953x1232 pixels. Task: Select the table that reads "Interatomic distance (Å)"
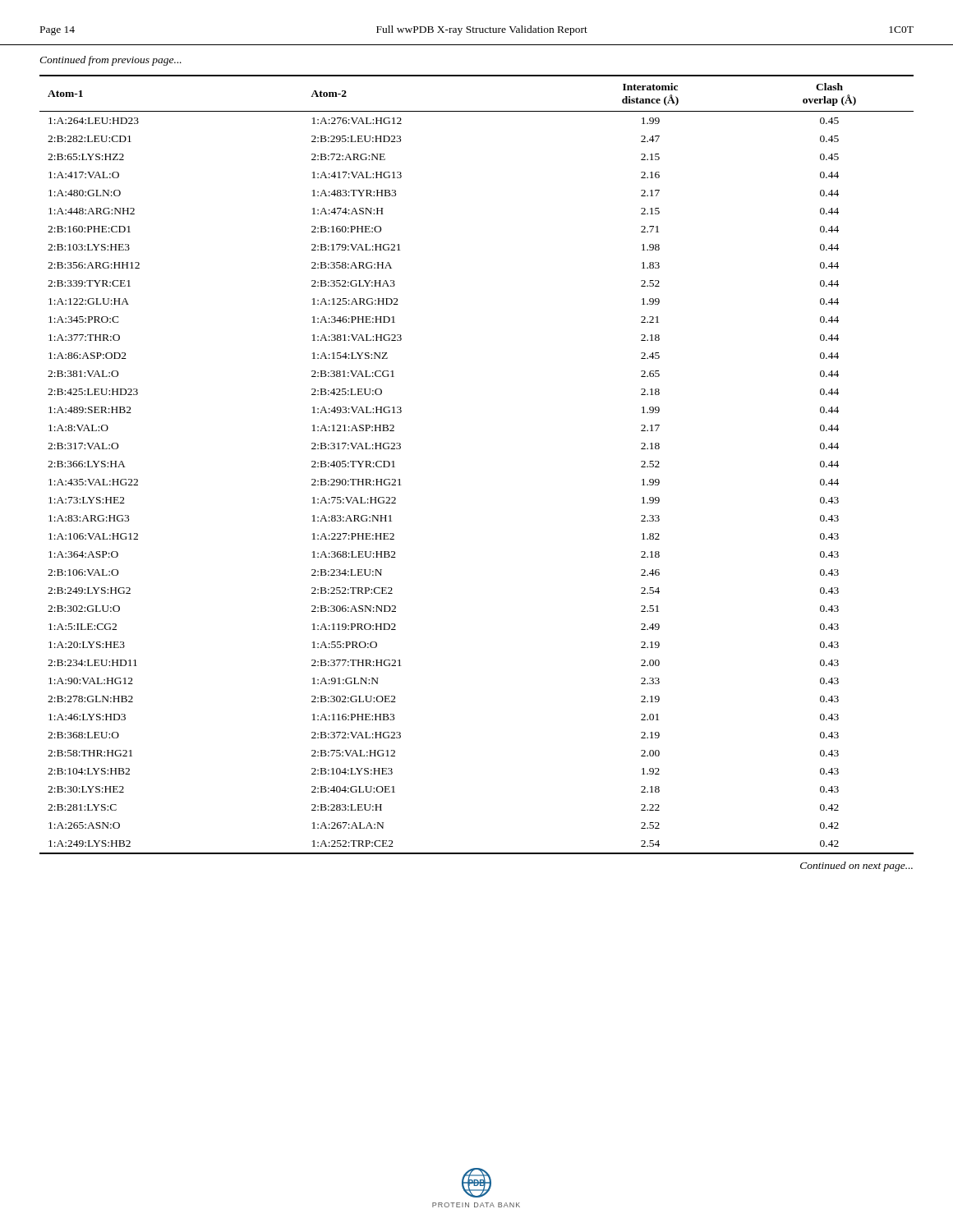(x=476, y=464)
